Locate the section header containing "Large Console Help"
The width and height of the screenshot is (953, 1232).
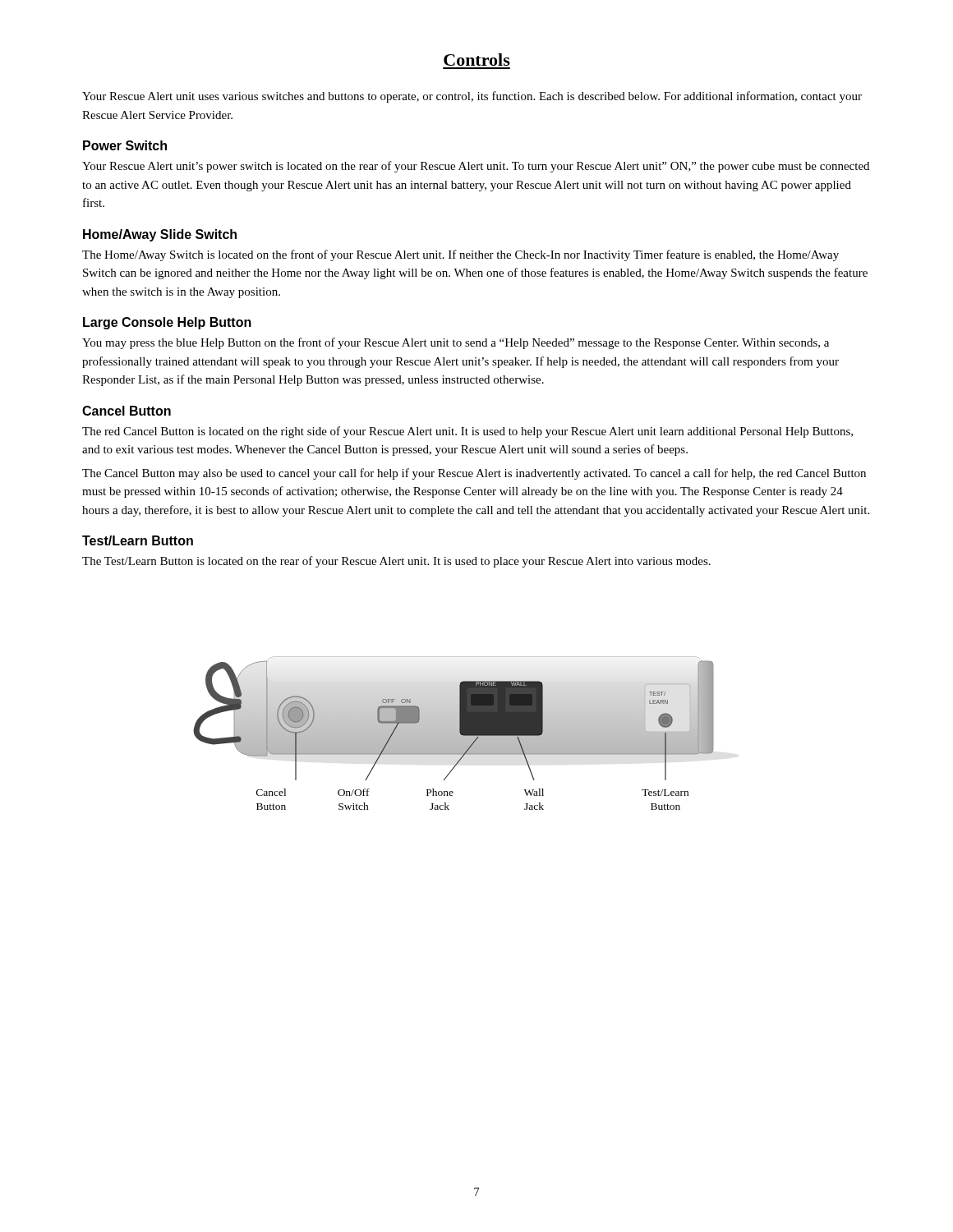click(167, 323)
